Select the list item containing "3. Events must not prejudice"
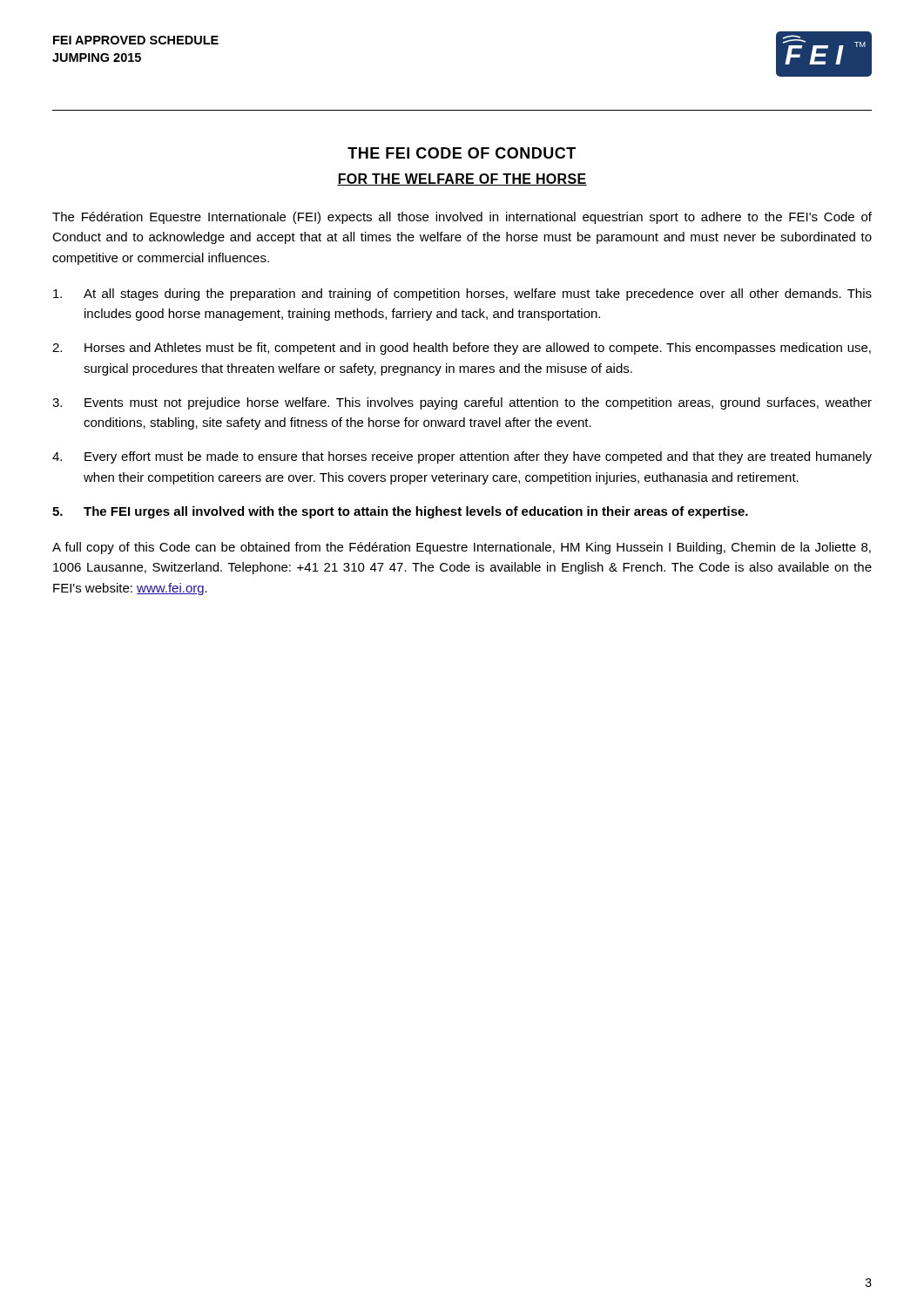 click(x=462, y=412)
